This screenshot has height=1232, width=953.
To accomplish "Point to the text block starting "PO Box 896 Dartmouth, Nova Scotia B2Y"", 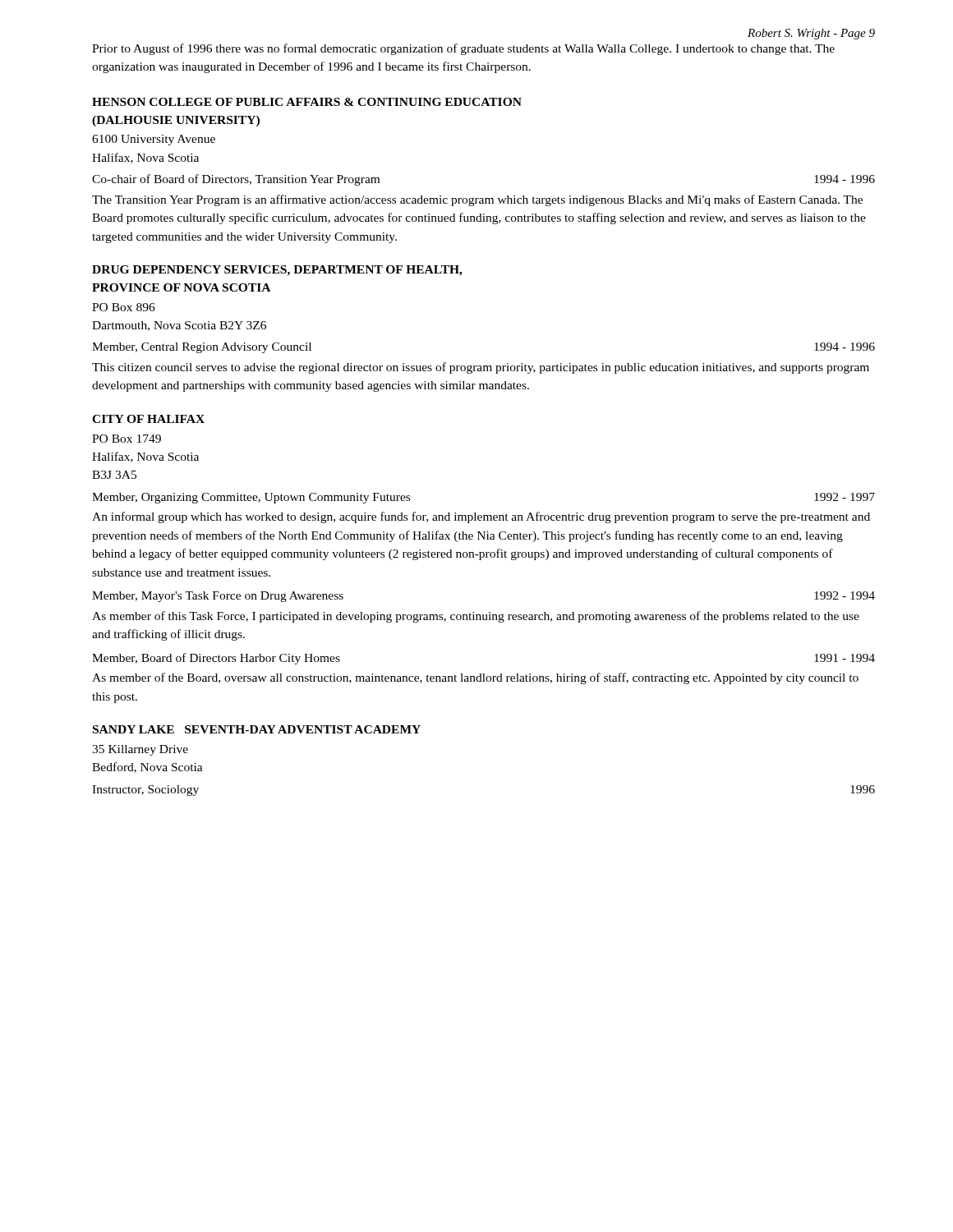I will click(x=179, y=316).
